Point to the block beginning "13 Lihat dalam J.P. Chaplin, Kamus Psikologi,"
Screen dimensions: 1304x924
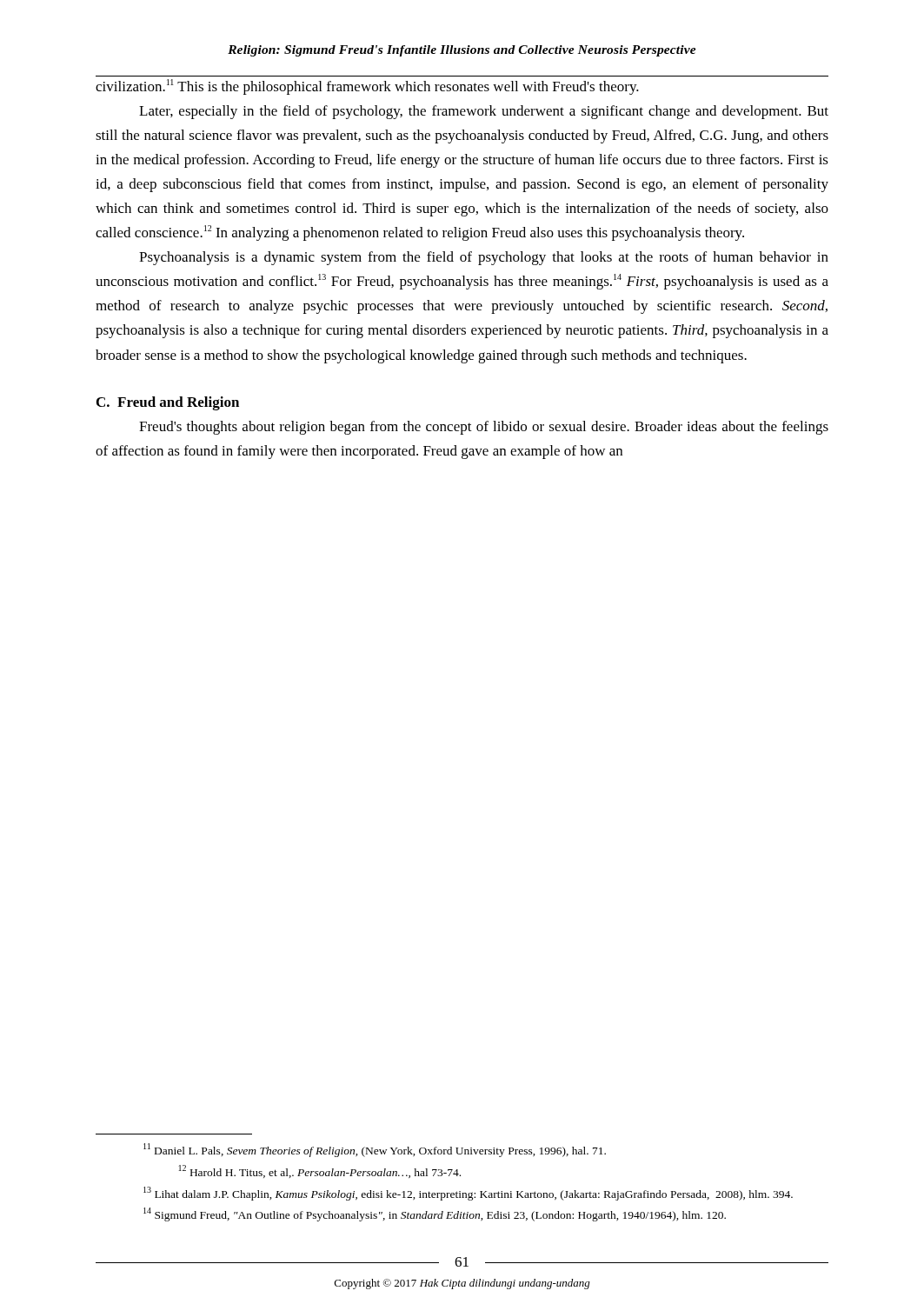point(444,1192)
